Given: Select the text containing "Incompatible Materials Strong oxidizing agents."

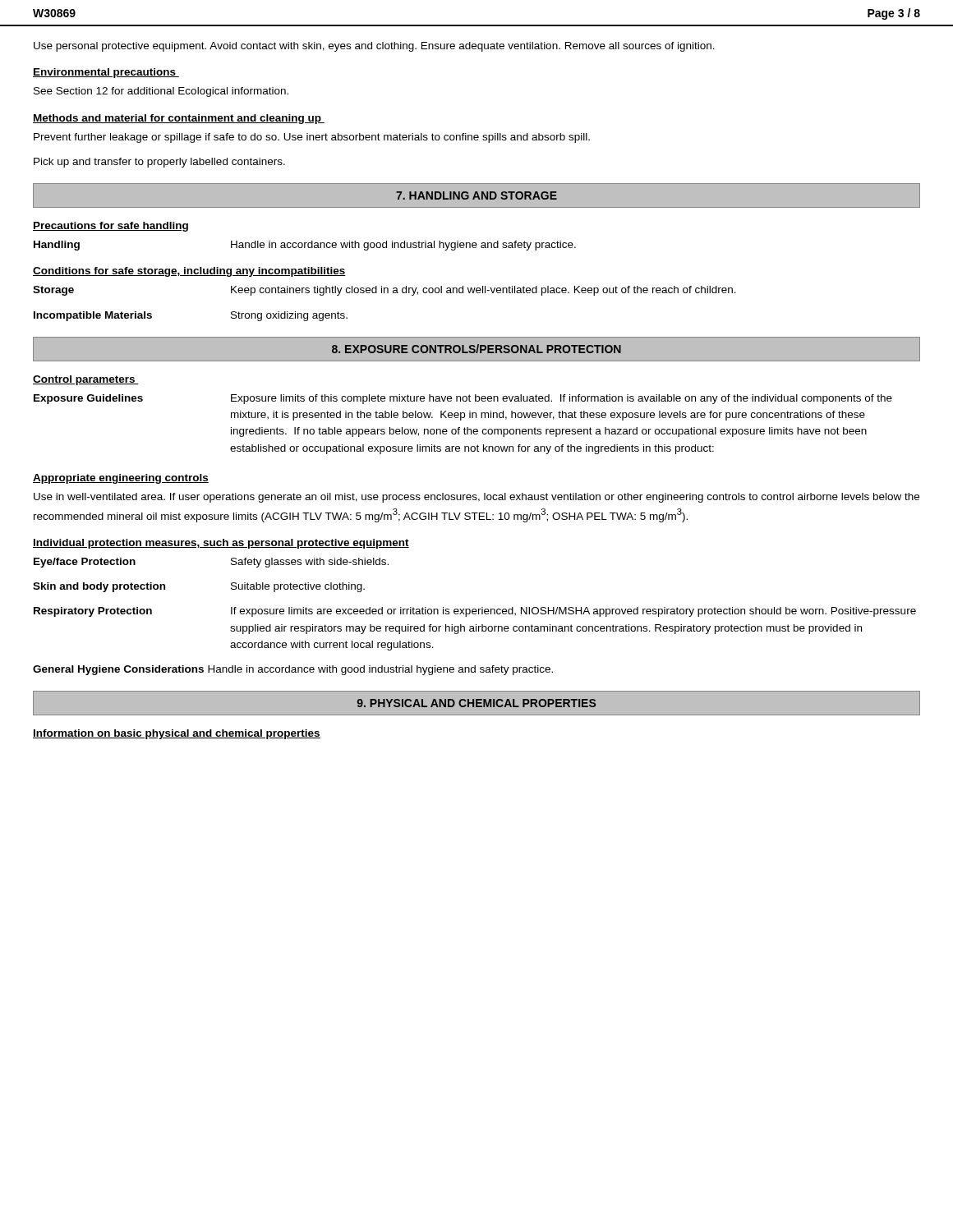Looking at the screenshot, I should pyautogui.click(x=93, y=316).
